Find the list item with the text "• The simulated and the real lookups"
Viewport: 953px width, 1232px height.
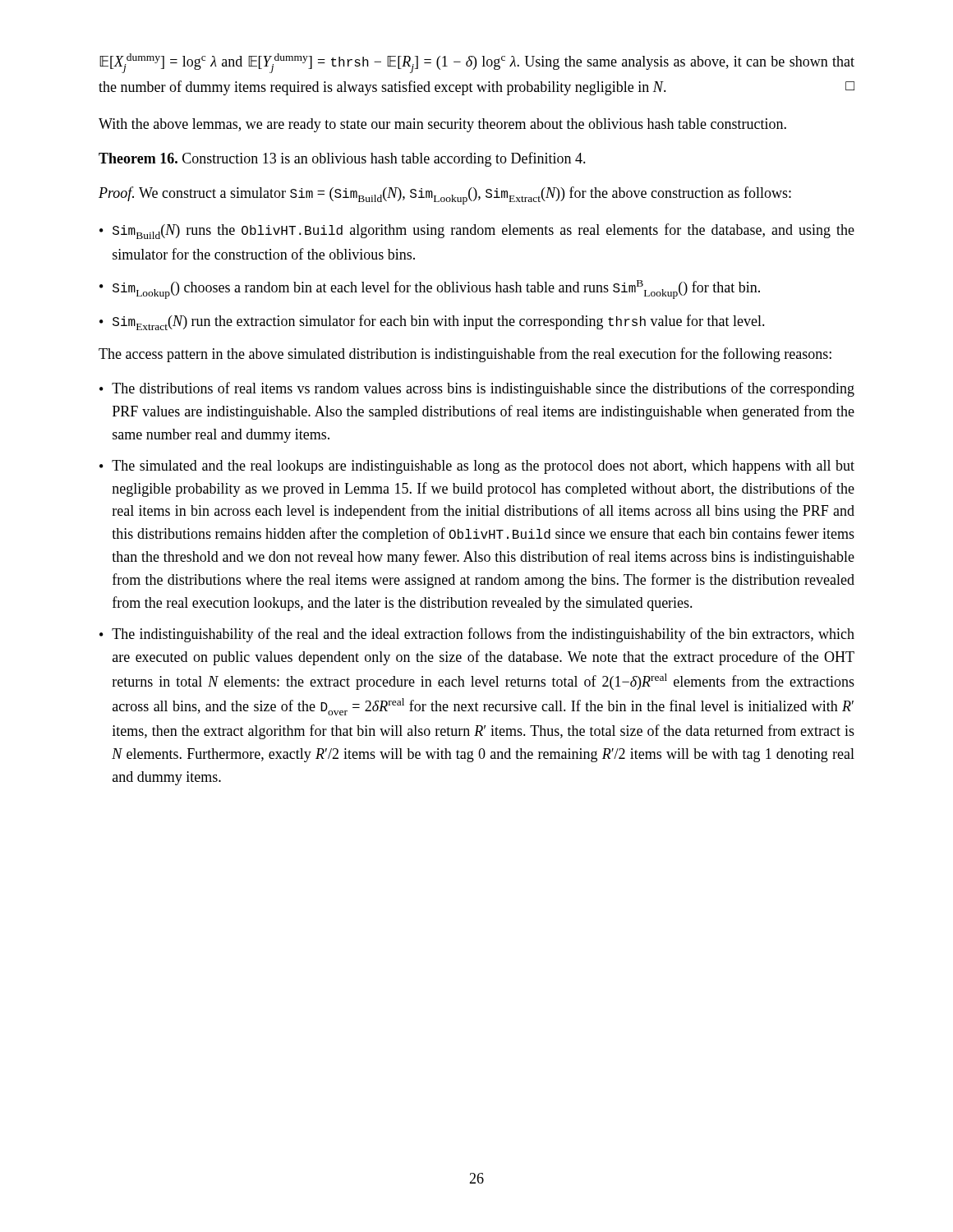point(476,535)
